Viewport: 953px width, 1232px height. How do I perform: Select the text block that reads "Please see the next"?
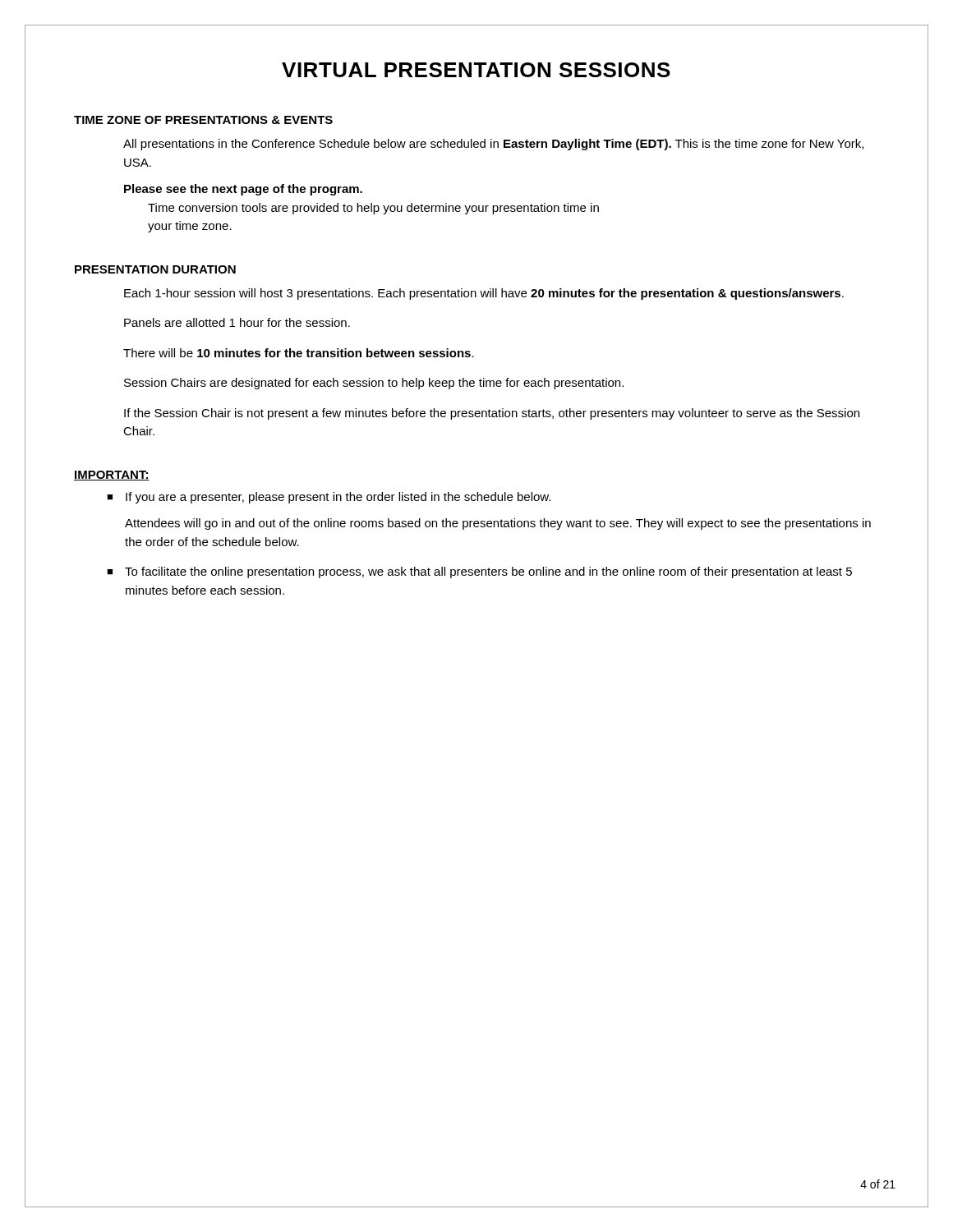coord(361,208)
